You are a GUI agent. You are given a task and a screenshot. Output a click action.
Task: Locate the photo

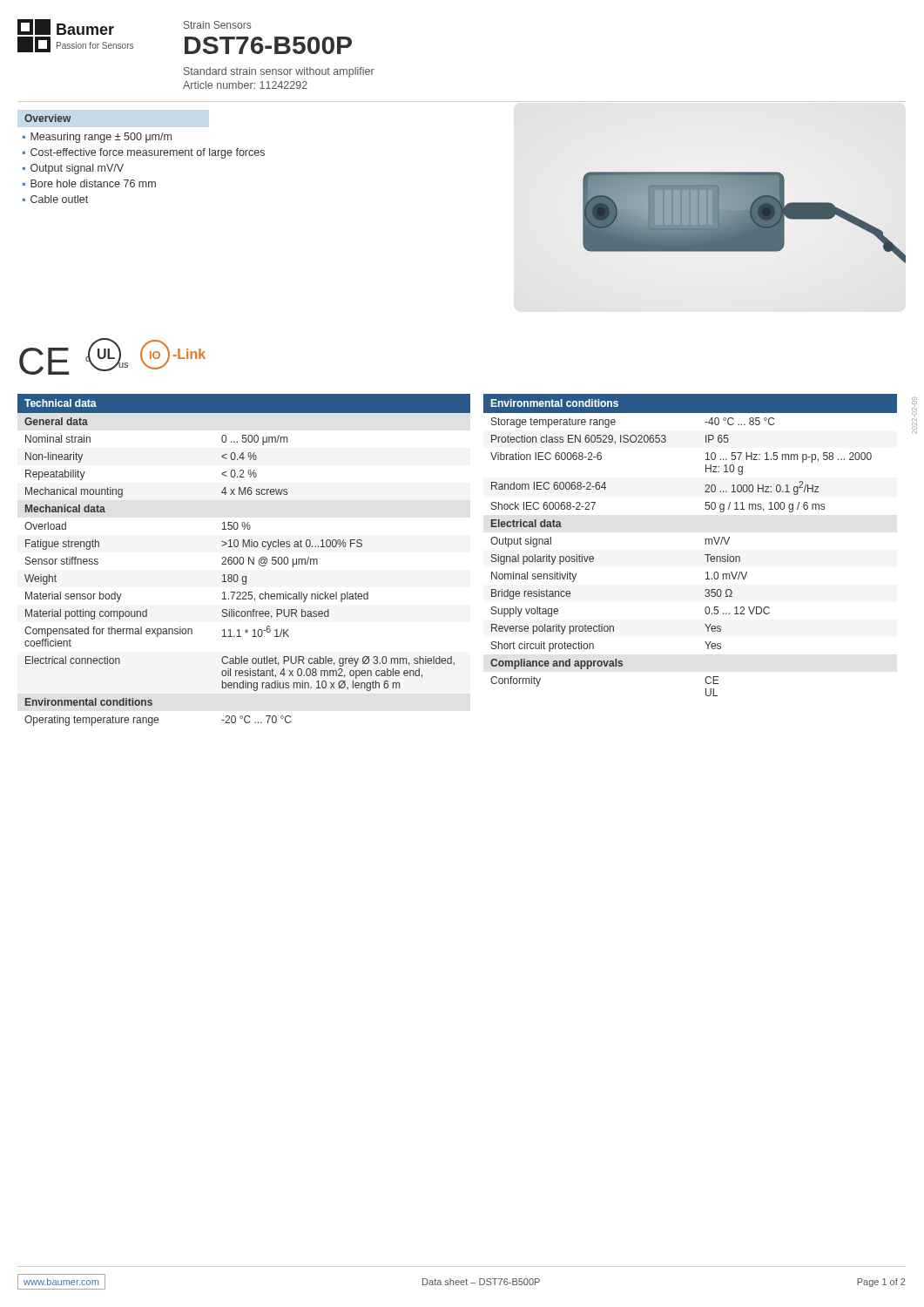[710, 207]
